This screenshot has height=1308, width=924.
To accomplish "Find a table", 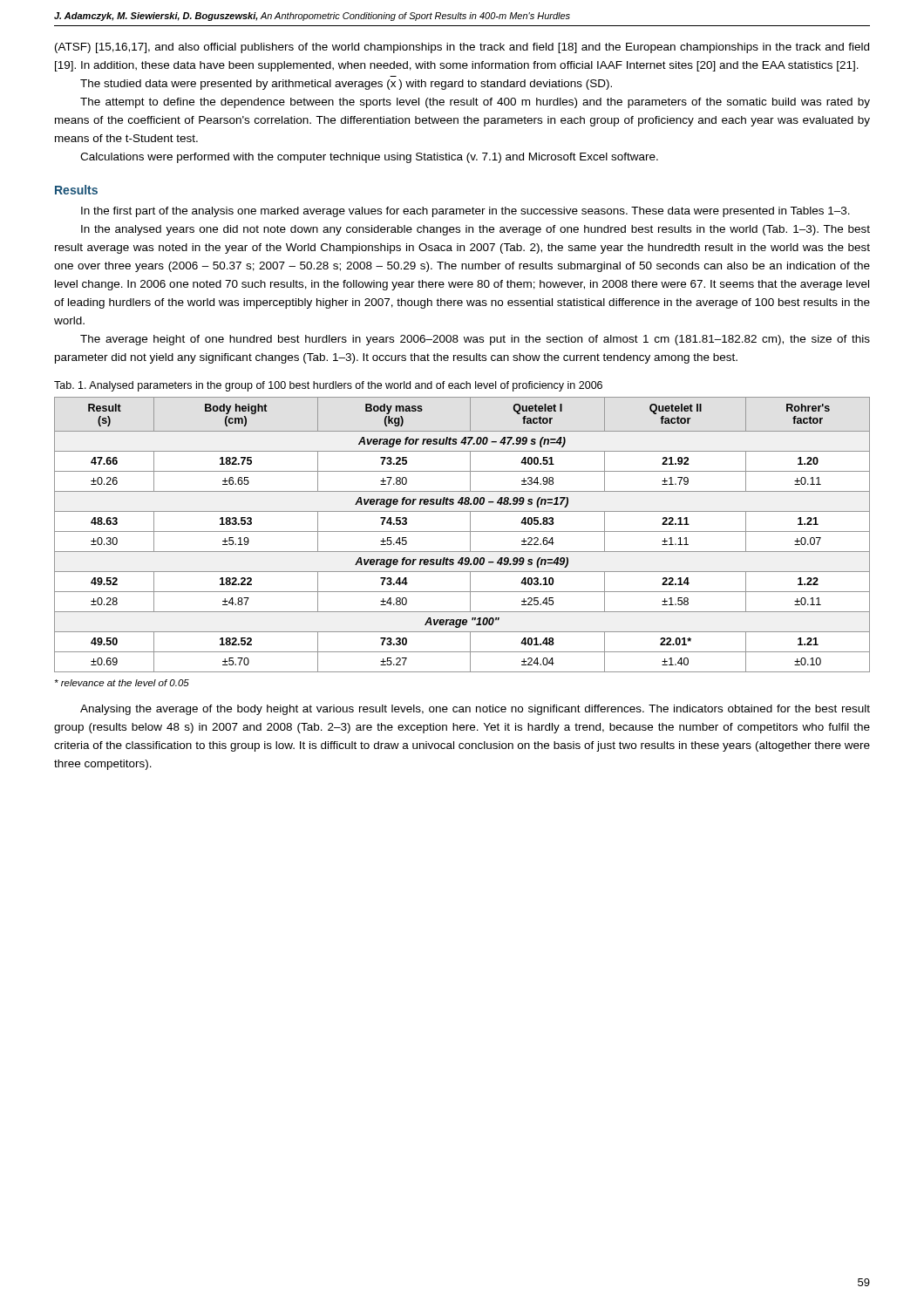I will pos(462,534).
